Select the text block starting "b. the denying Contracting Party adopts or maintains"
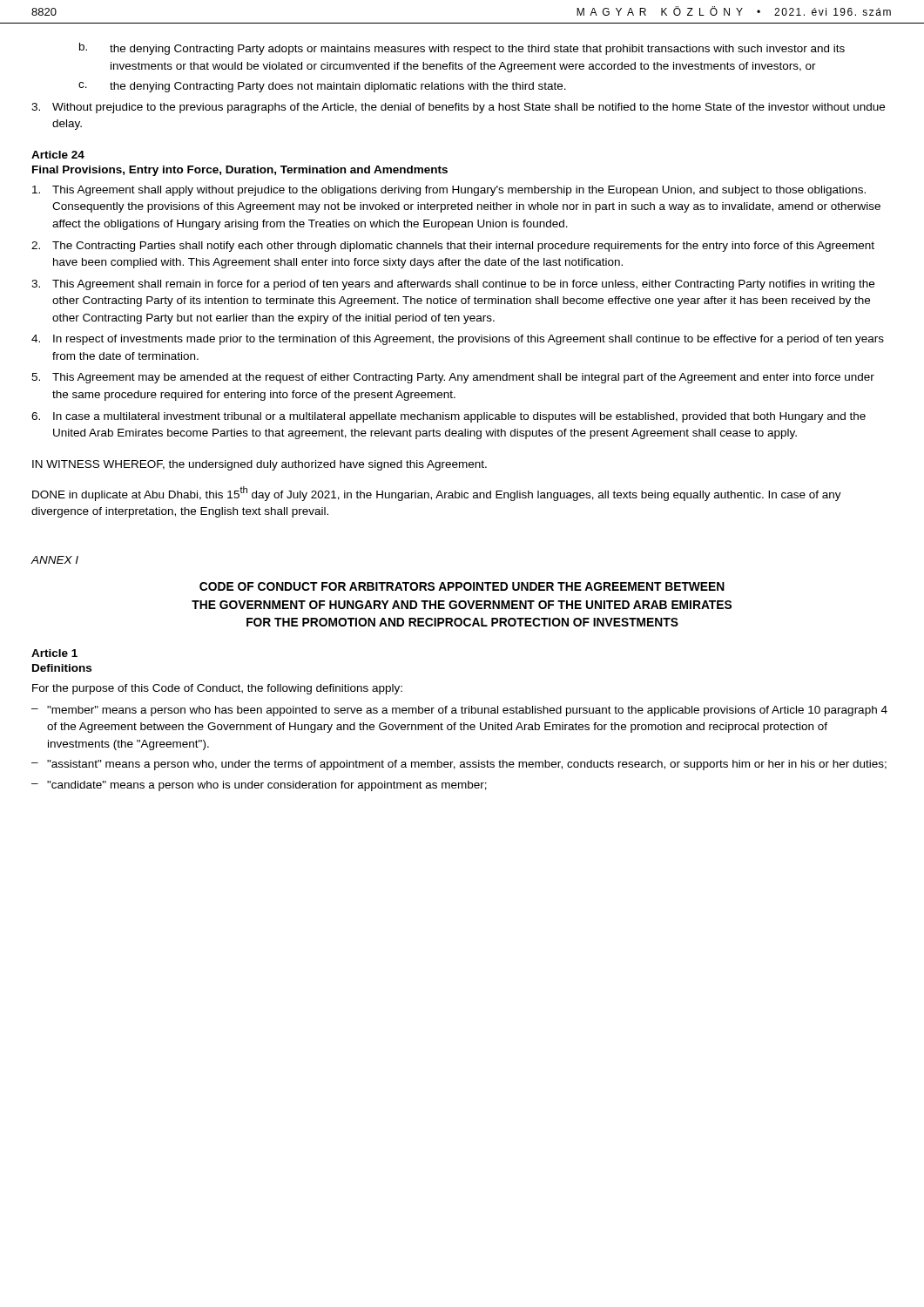The height and width of the screenshot is (1307, 924). click(x=462, y=57)
